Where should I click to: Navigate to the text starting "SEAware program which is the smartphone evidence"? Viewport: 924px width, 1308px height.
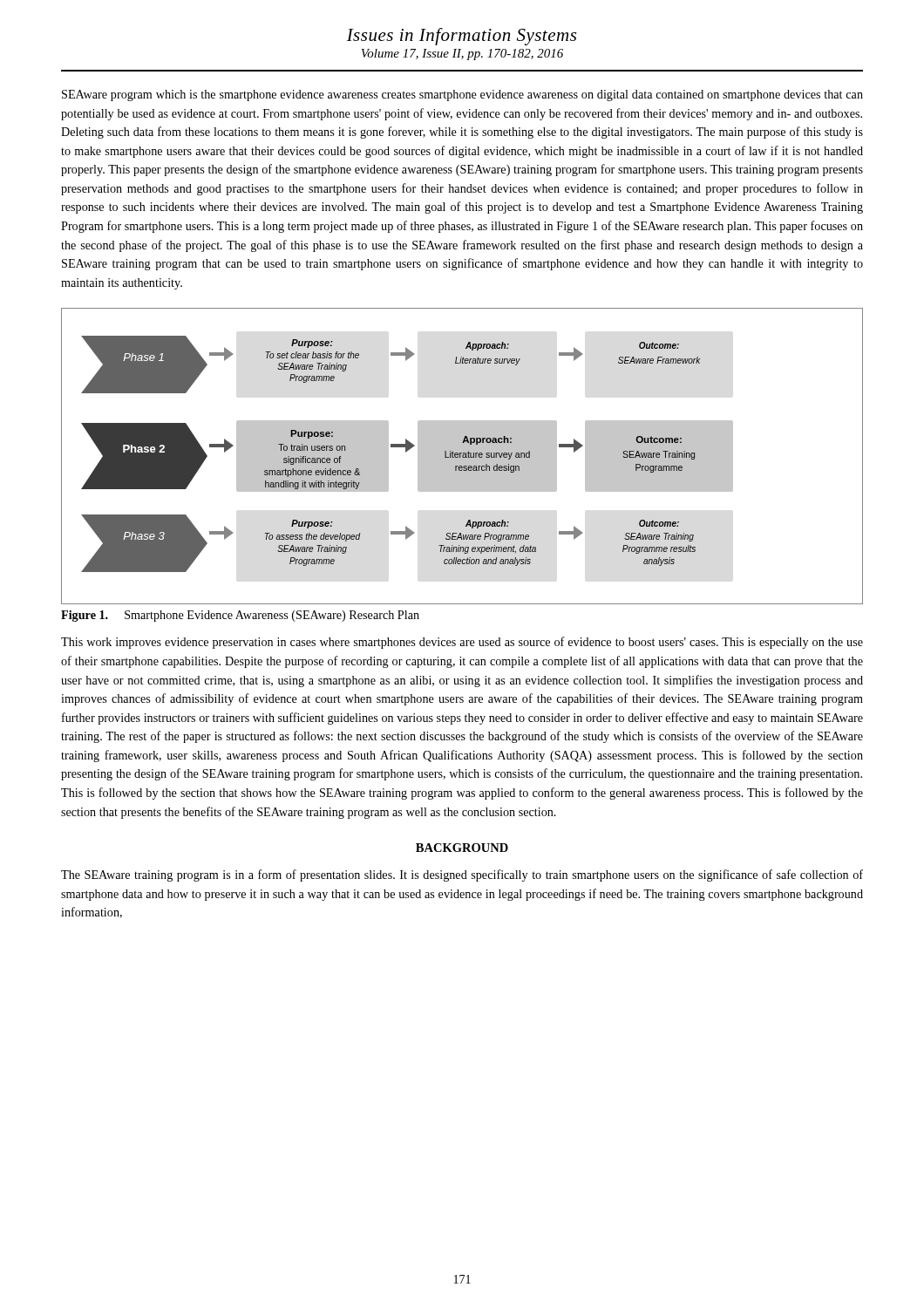coord(462,188)
